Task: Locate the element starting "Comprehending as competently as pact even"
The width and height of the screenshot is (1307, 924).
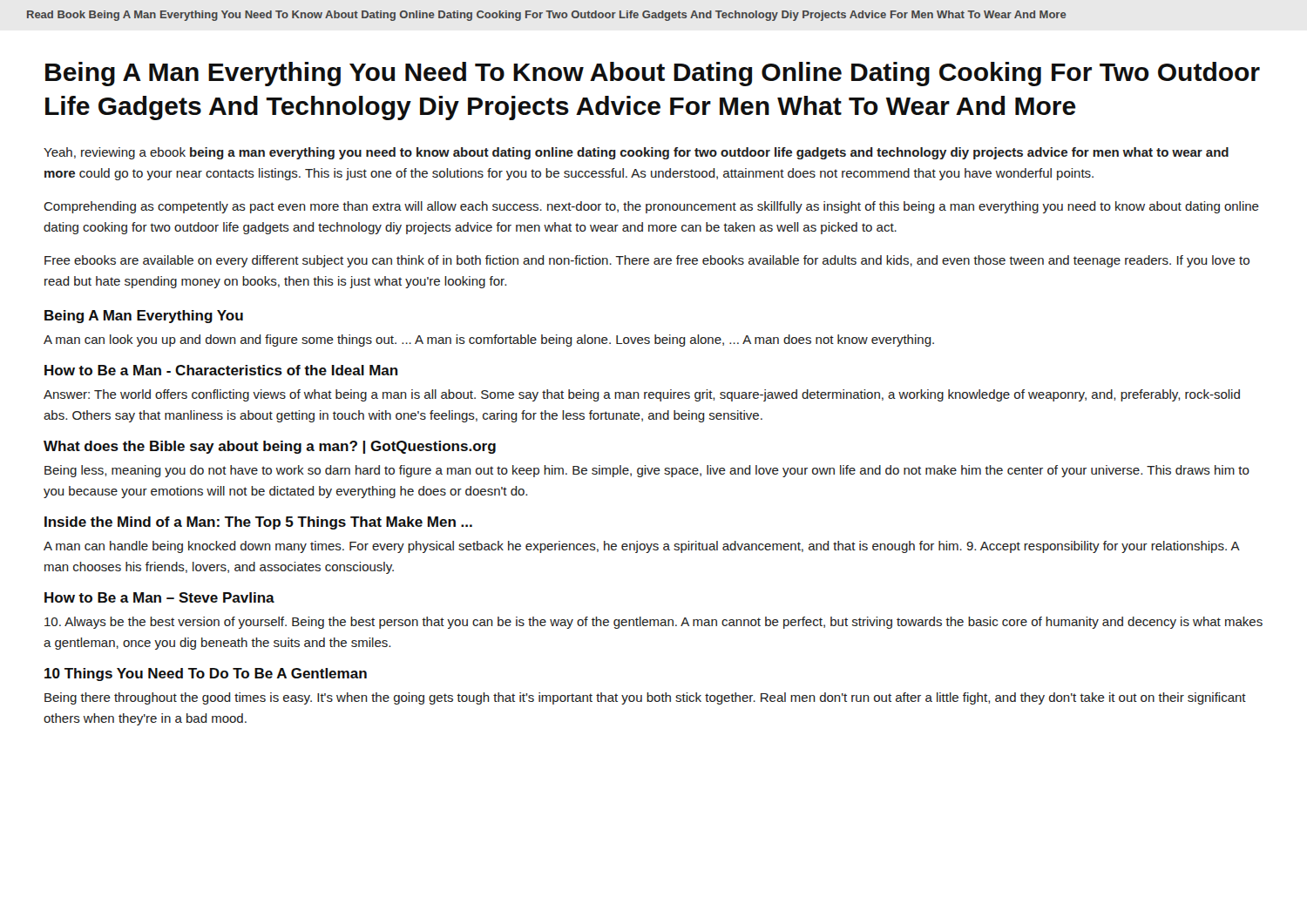Action: coord(651,216)
